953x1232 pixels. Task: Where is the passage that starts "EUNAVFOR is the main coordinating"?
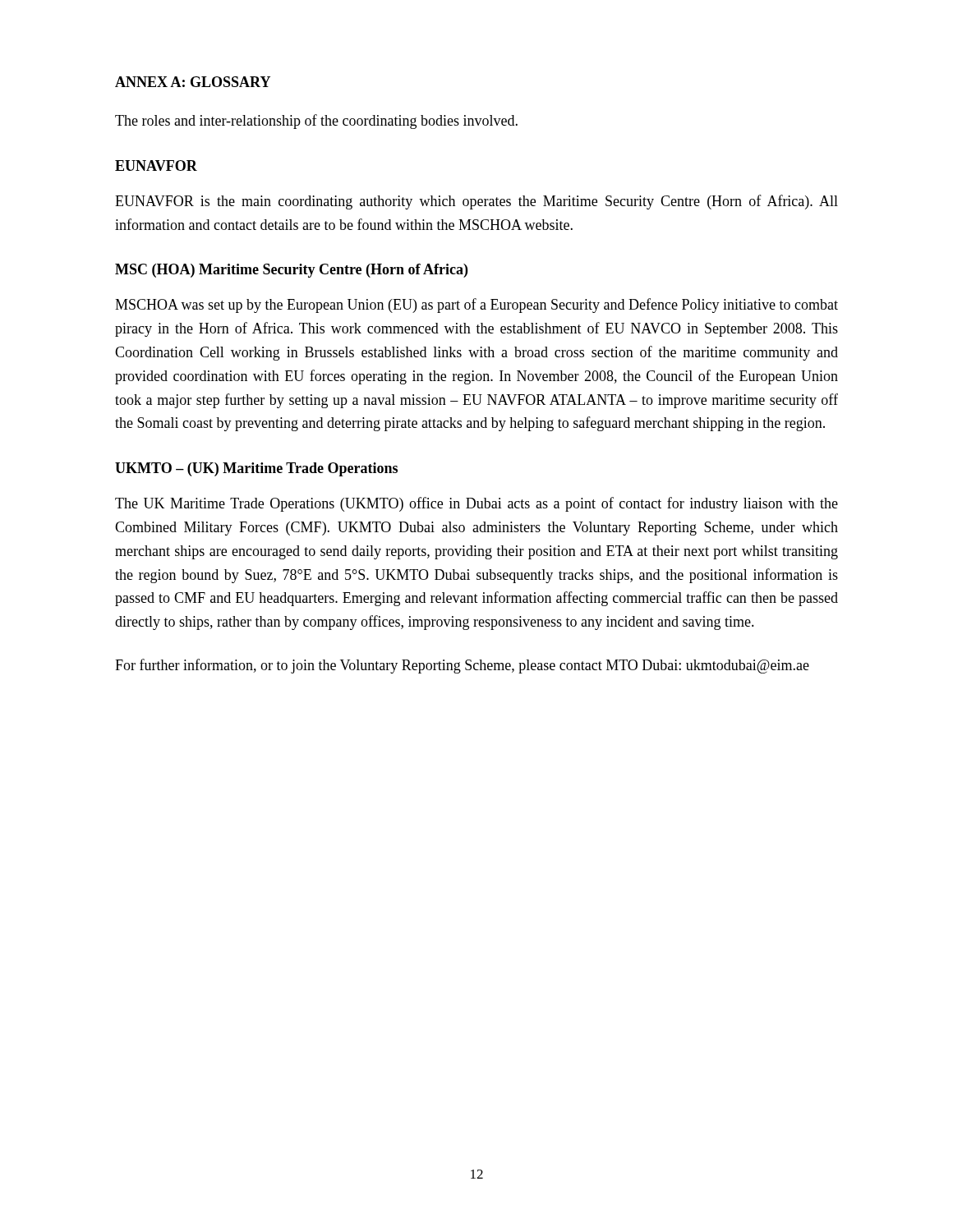pos(476,213)
